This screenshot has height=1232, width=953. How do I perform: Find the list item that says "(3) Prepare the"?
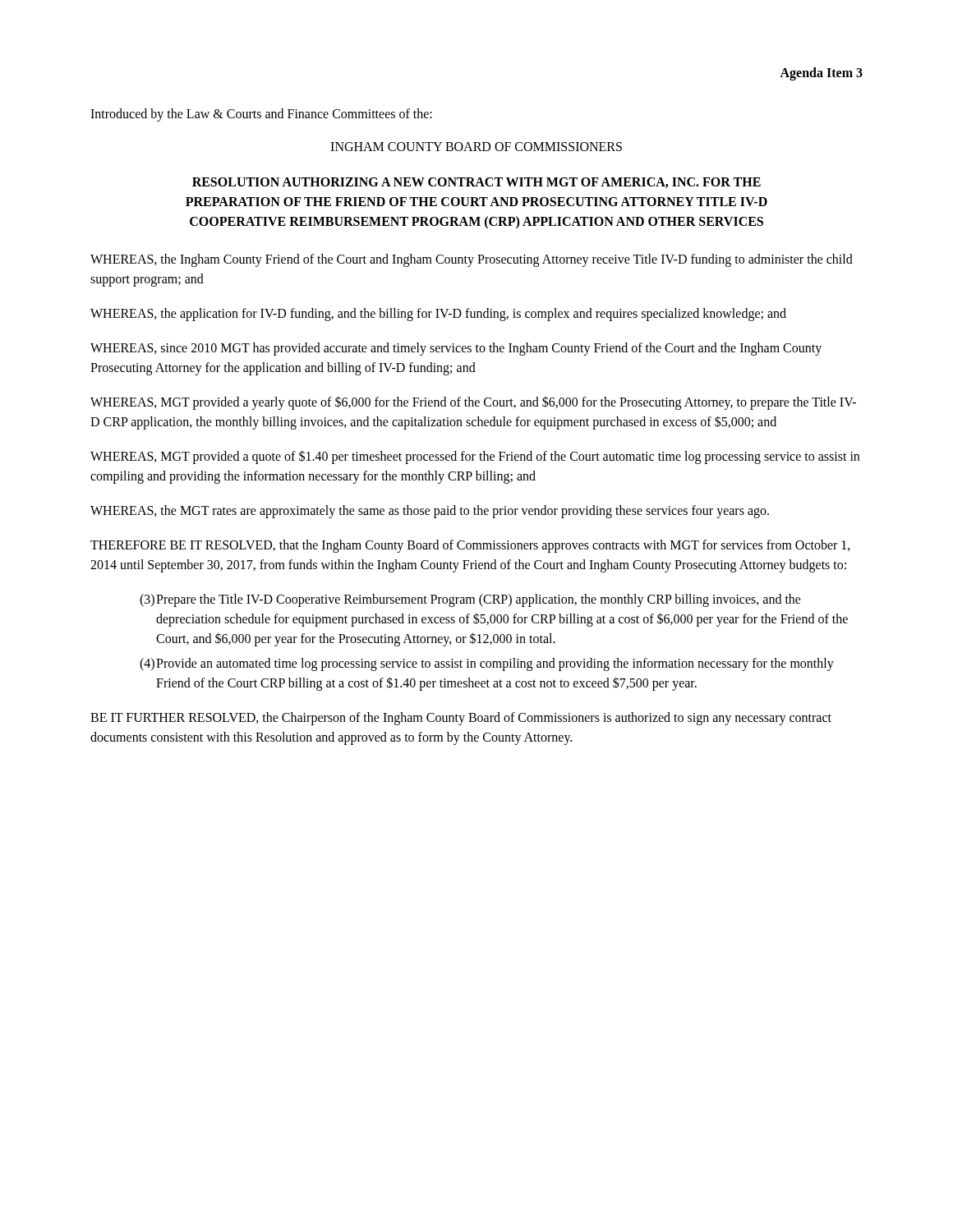[x=476, y=619]
